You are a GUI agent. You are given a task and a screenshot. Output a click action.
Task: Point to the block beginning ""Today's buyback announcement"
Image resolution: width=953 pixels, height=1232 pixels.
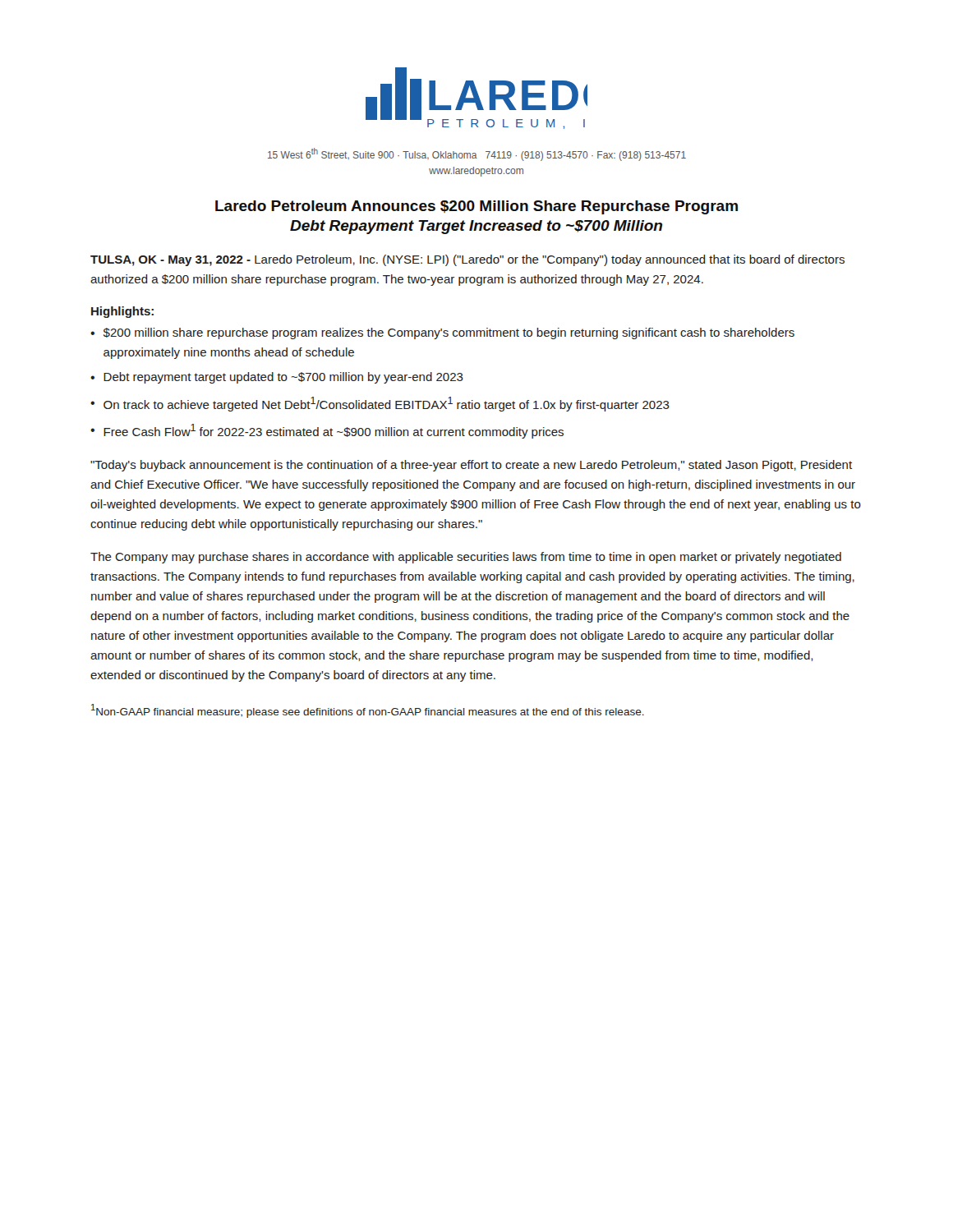pos(476,494)
